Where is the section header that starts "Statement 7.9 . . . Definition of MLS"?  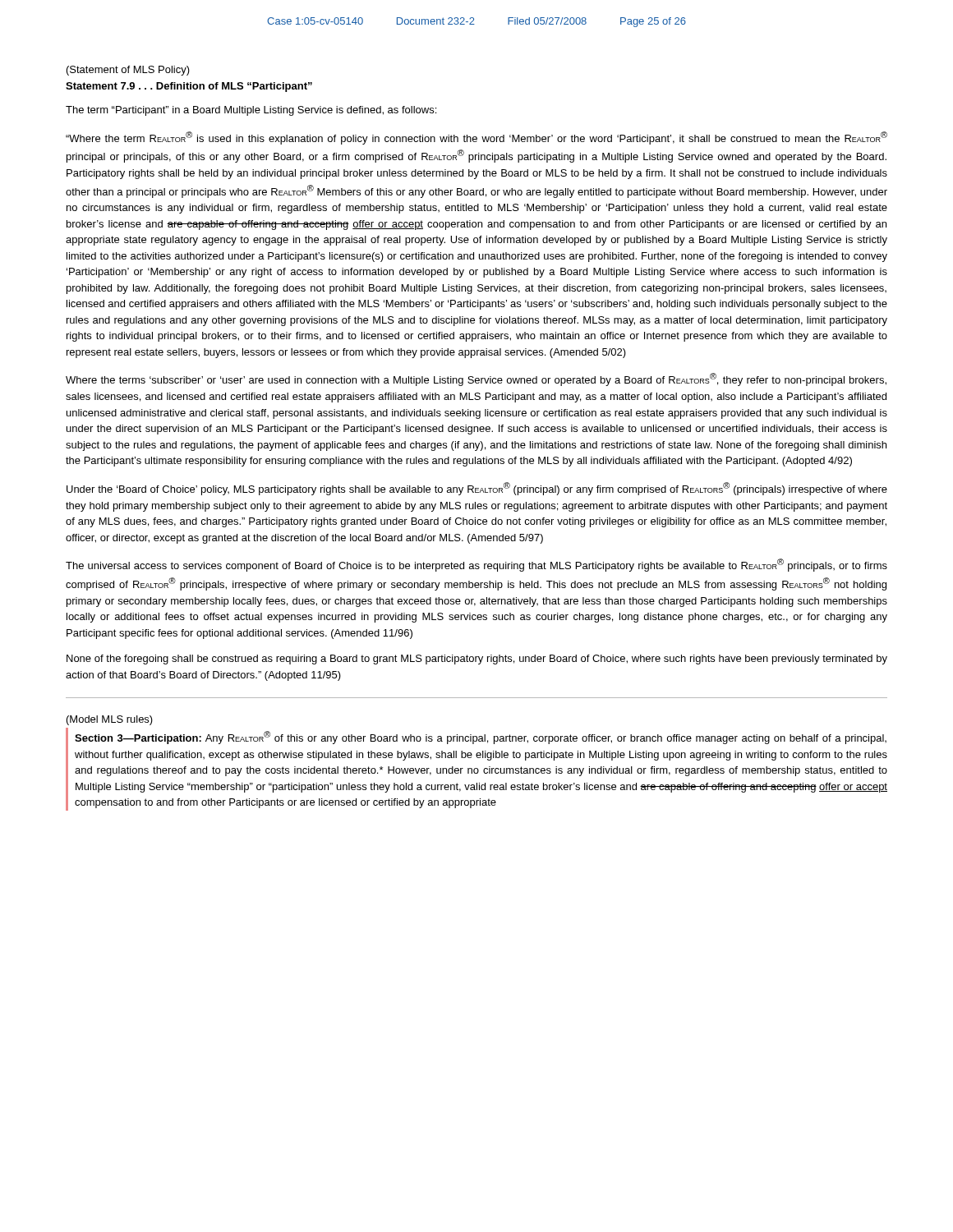coord(189,85)
